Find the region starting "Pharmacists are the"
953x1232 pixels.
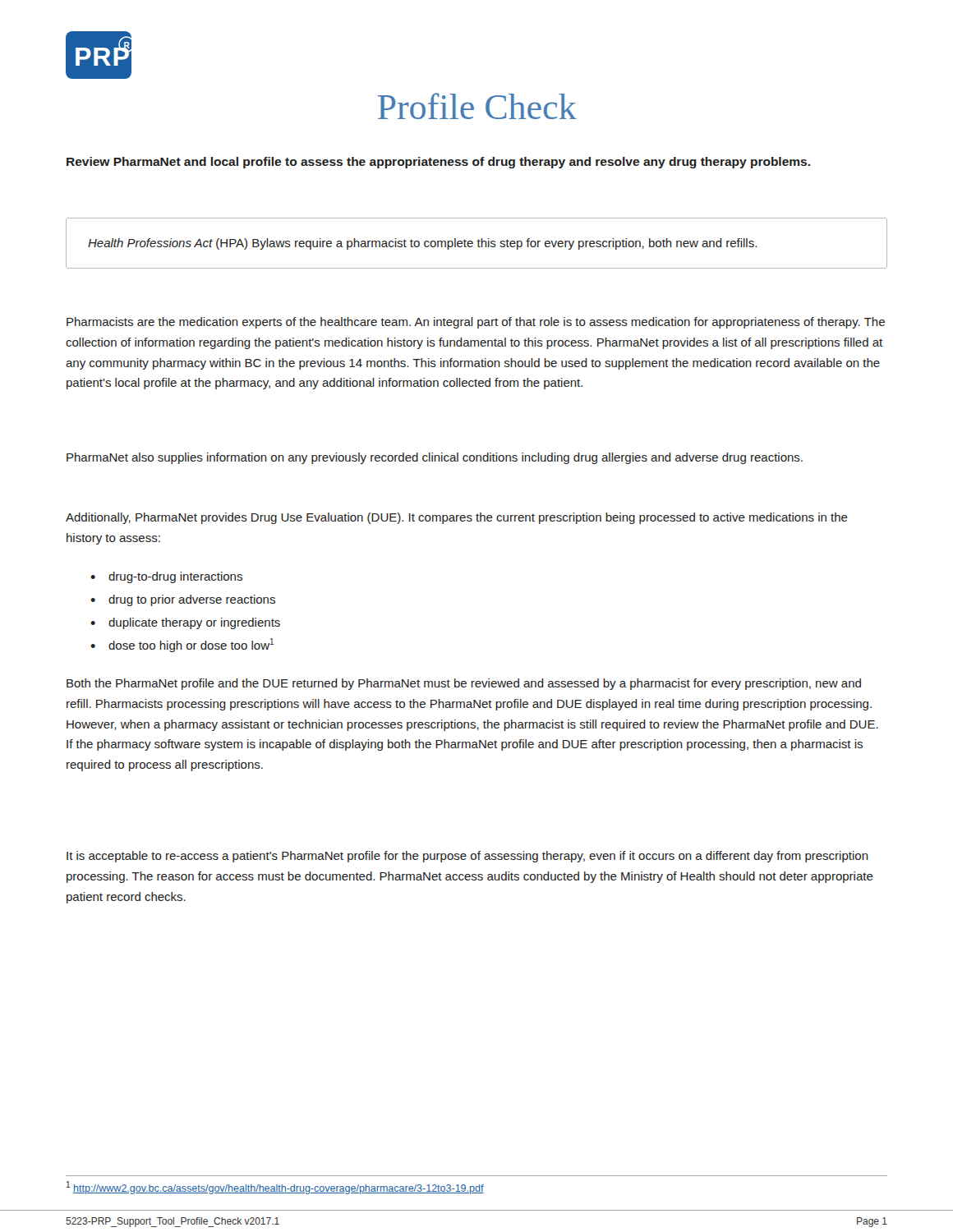[x=476, y=353]
